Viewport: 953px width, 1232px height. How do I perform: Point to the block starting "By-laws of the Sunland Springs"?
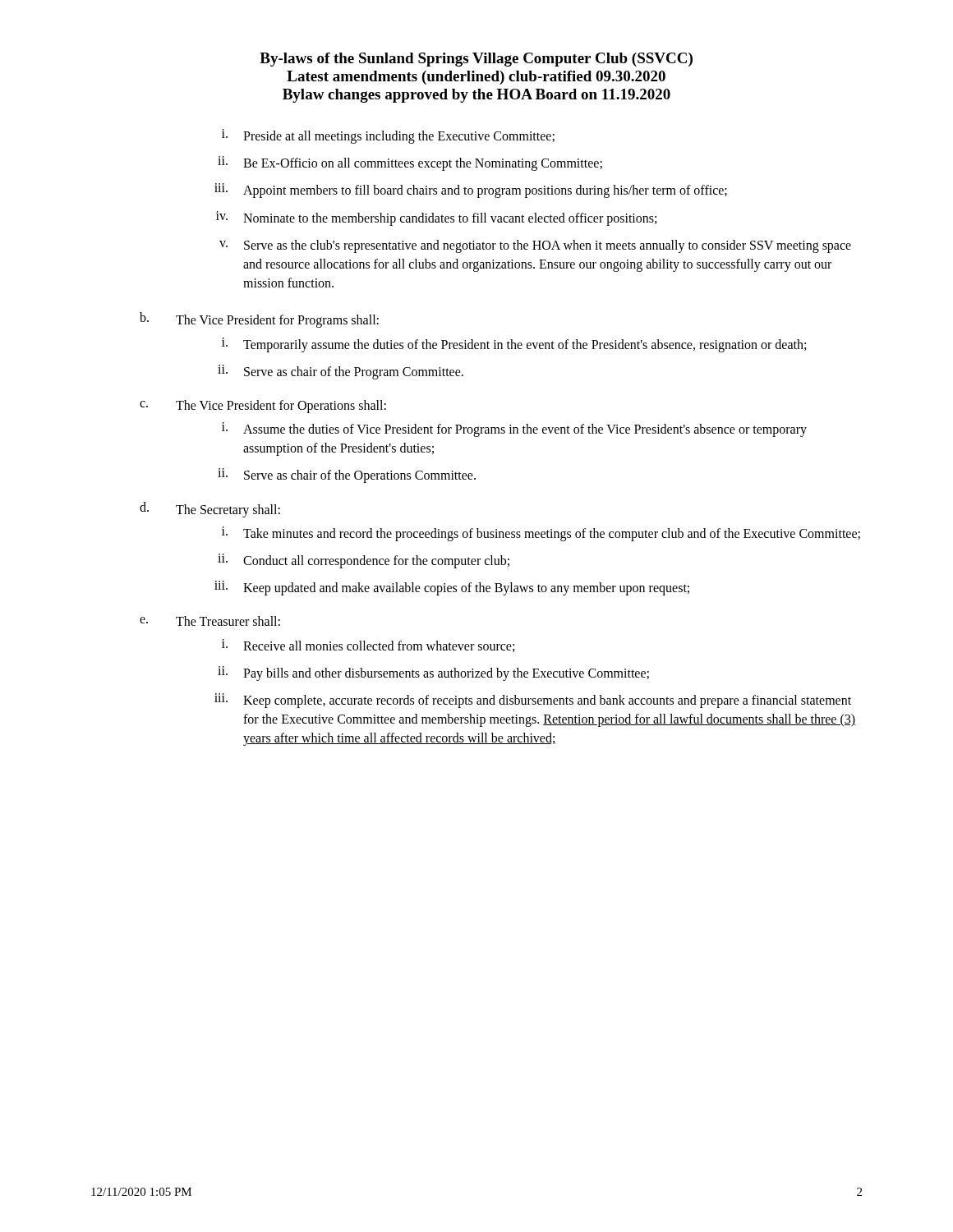point(476,76)
